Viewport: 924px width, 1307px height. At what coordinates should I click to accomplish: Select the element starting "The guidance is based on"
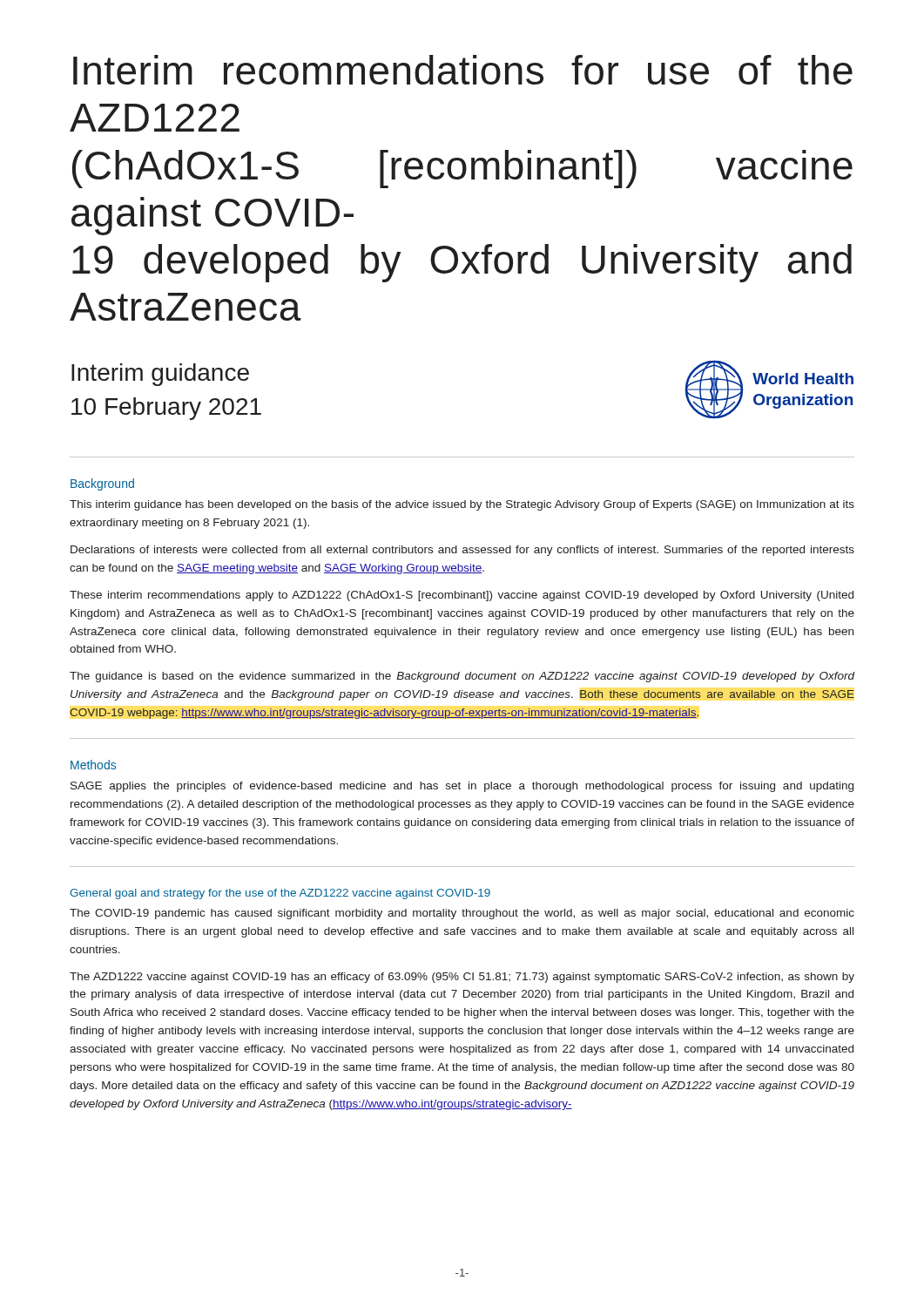click(x=462, y=694)
